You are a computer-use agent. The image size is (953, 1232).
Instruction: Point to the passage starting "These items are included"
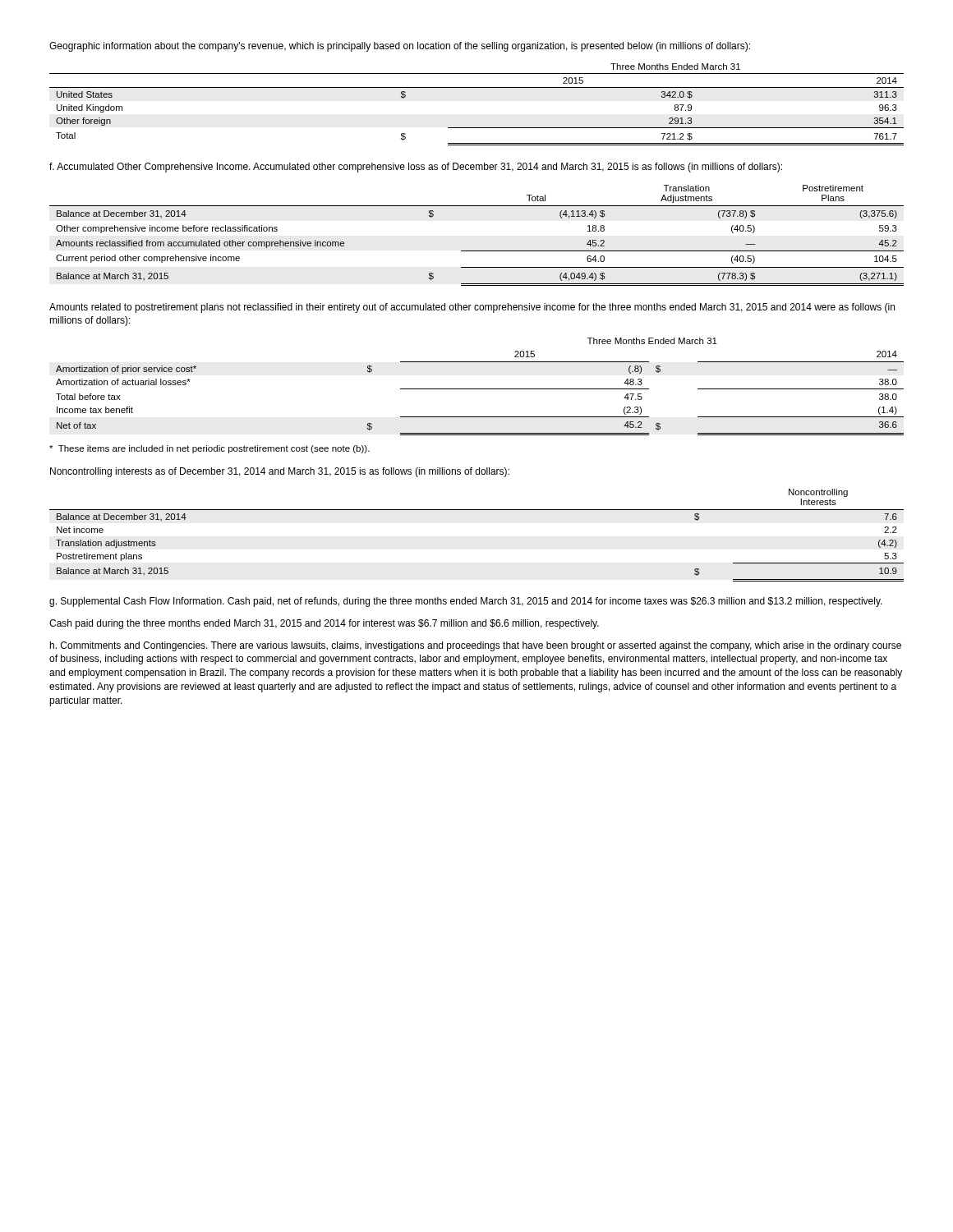[210, 449]
